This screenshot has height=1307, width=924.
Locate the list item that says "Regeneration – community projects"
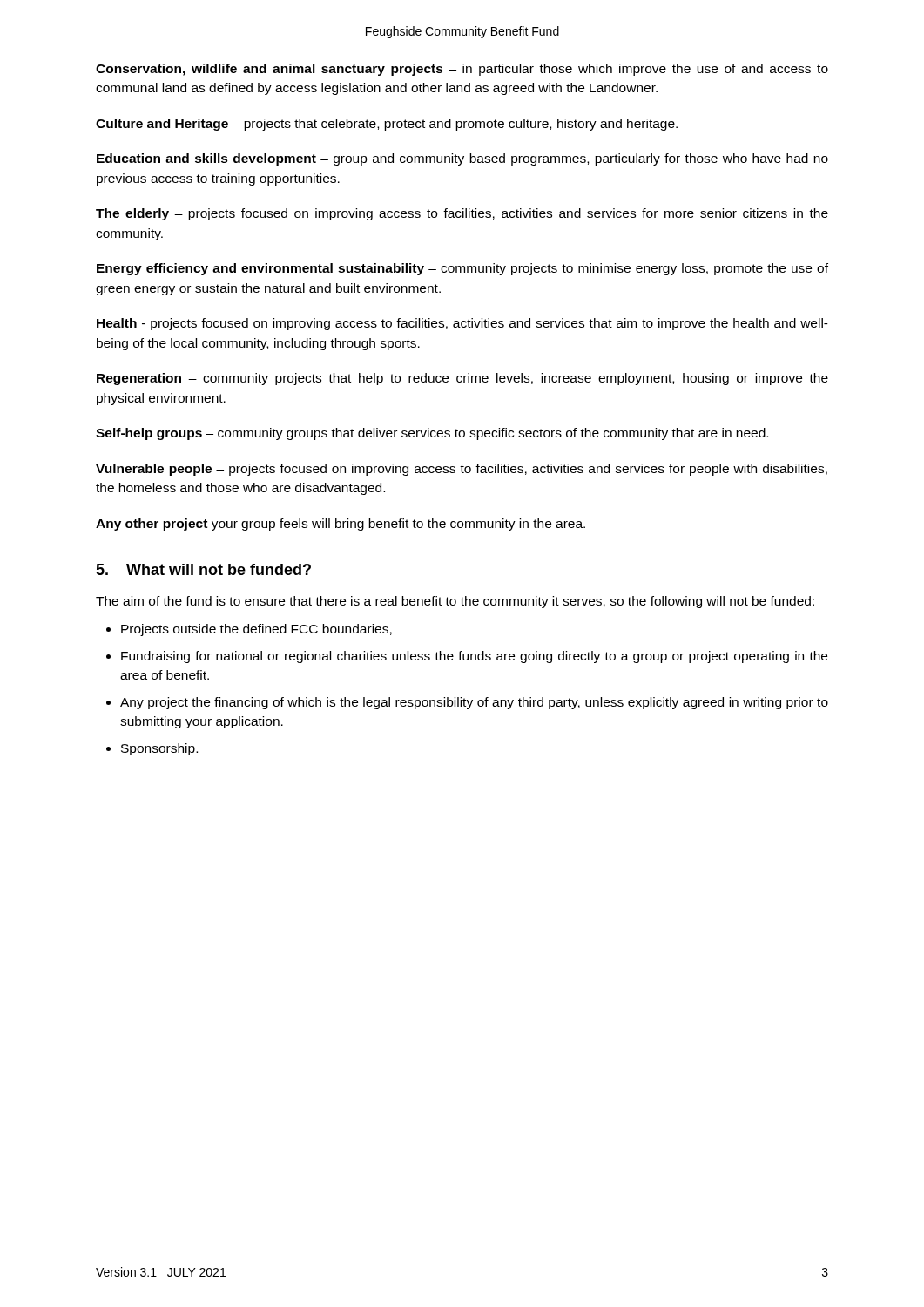462,388
